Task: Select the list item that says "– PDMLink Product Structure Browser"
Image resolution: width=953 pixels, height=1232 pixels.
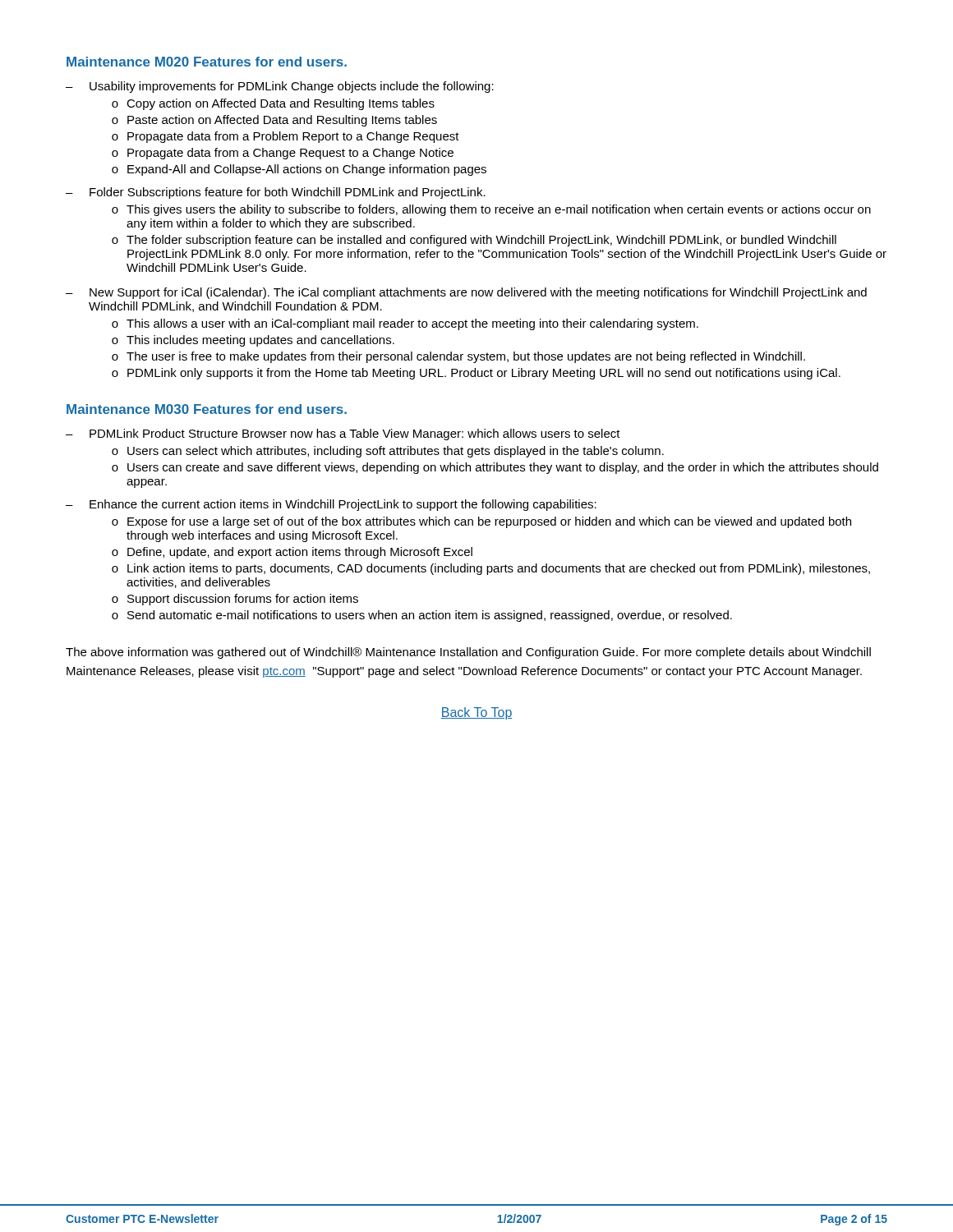Action: (x=476, y=458)
